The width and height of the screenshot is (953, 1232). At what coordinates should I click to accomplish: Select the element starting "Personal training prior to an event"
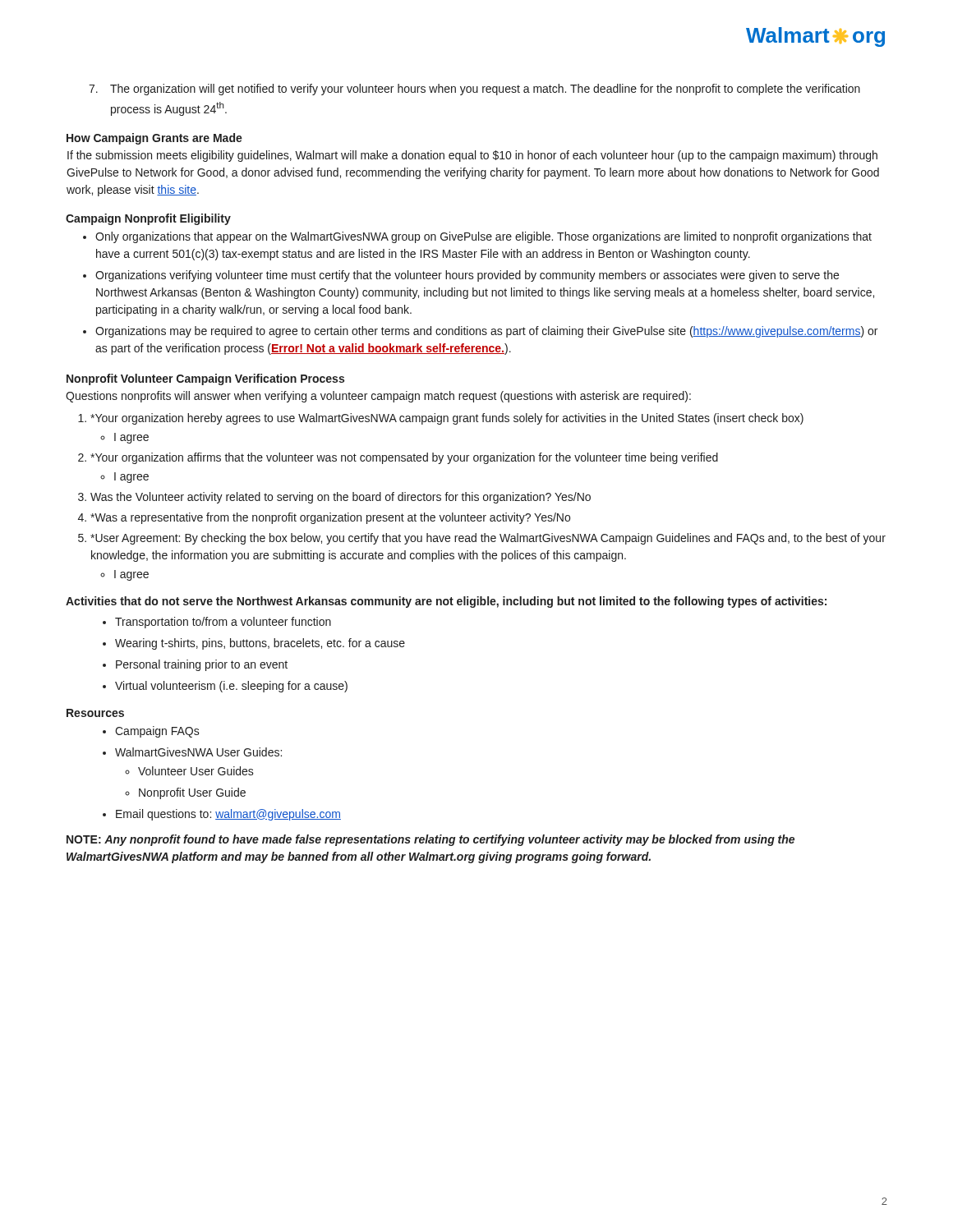tap(195, 665)
